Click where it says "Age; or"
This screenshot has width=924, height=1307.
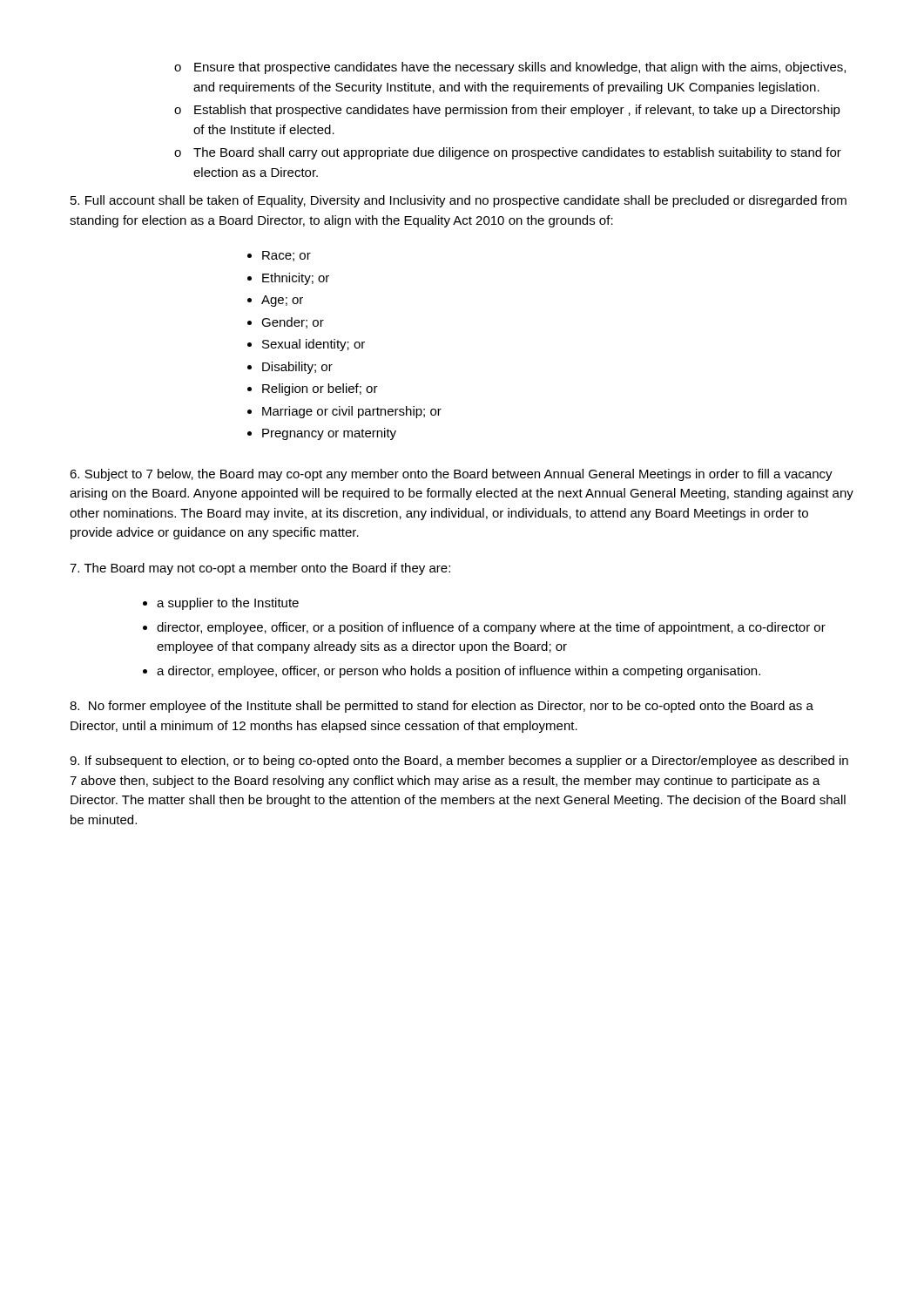coord(282,299)
